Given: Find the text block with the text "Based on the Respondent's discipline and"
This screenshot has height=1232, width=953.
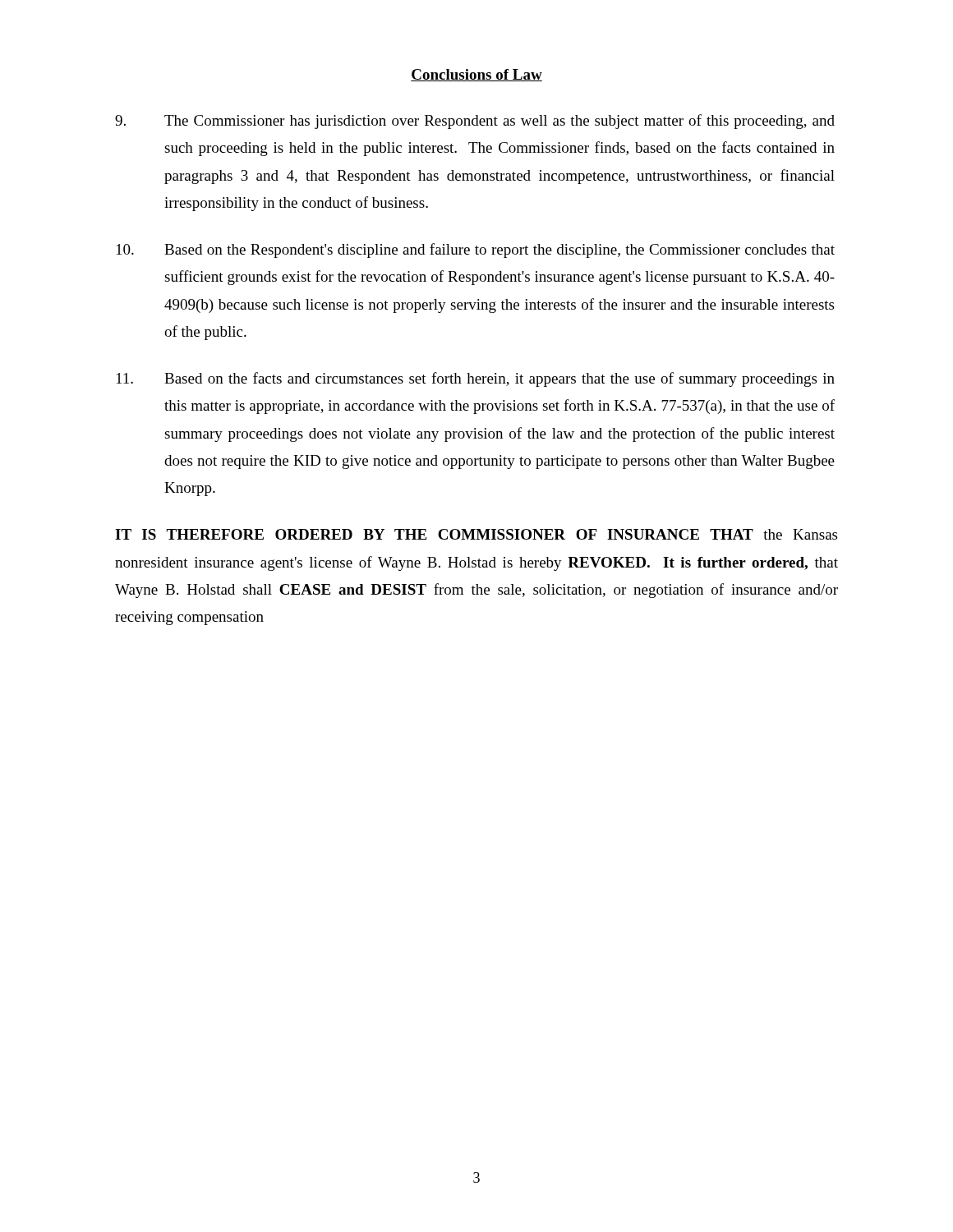Looking at the screenshot, I should tap(475, 290).
